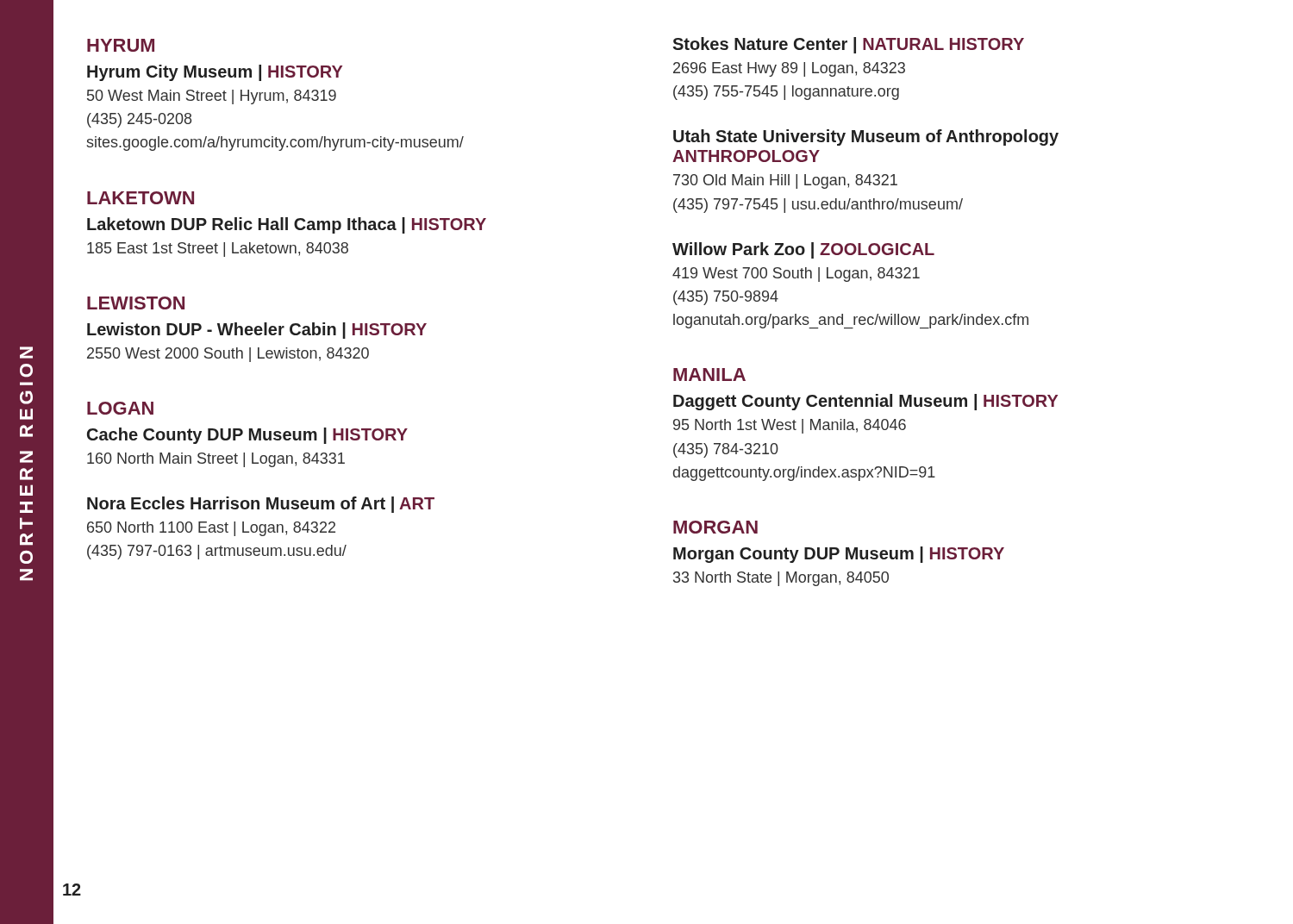
Task: Locate the text starting "Hyrum City Museum | HISTORY 50 West"
Action: point(336,108)
